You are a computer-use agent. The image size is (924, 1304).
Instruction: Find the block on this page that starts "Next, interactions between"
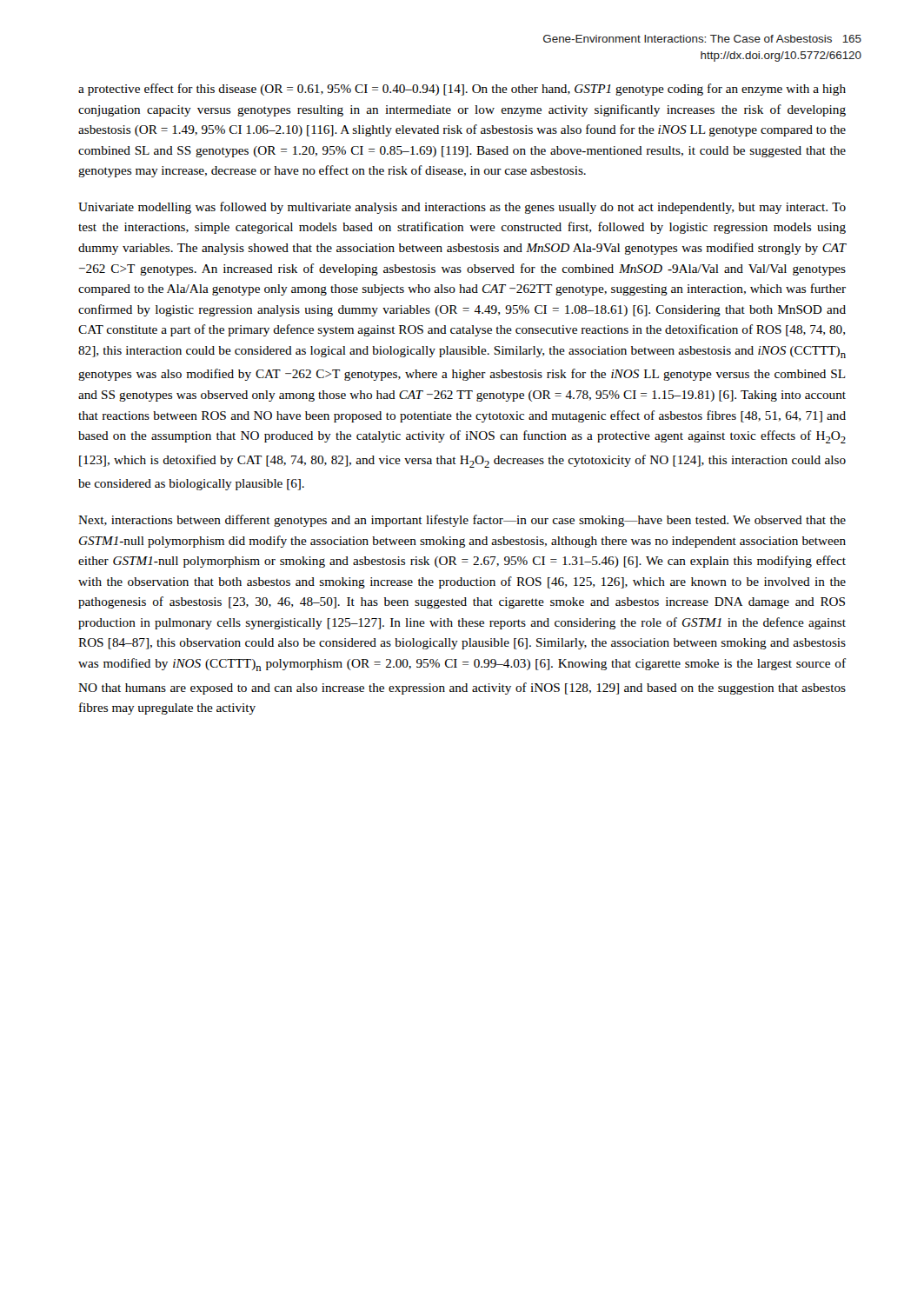click(462, 613)
